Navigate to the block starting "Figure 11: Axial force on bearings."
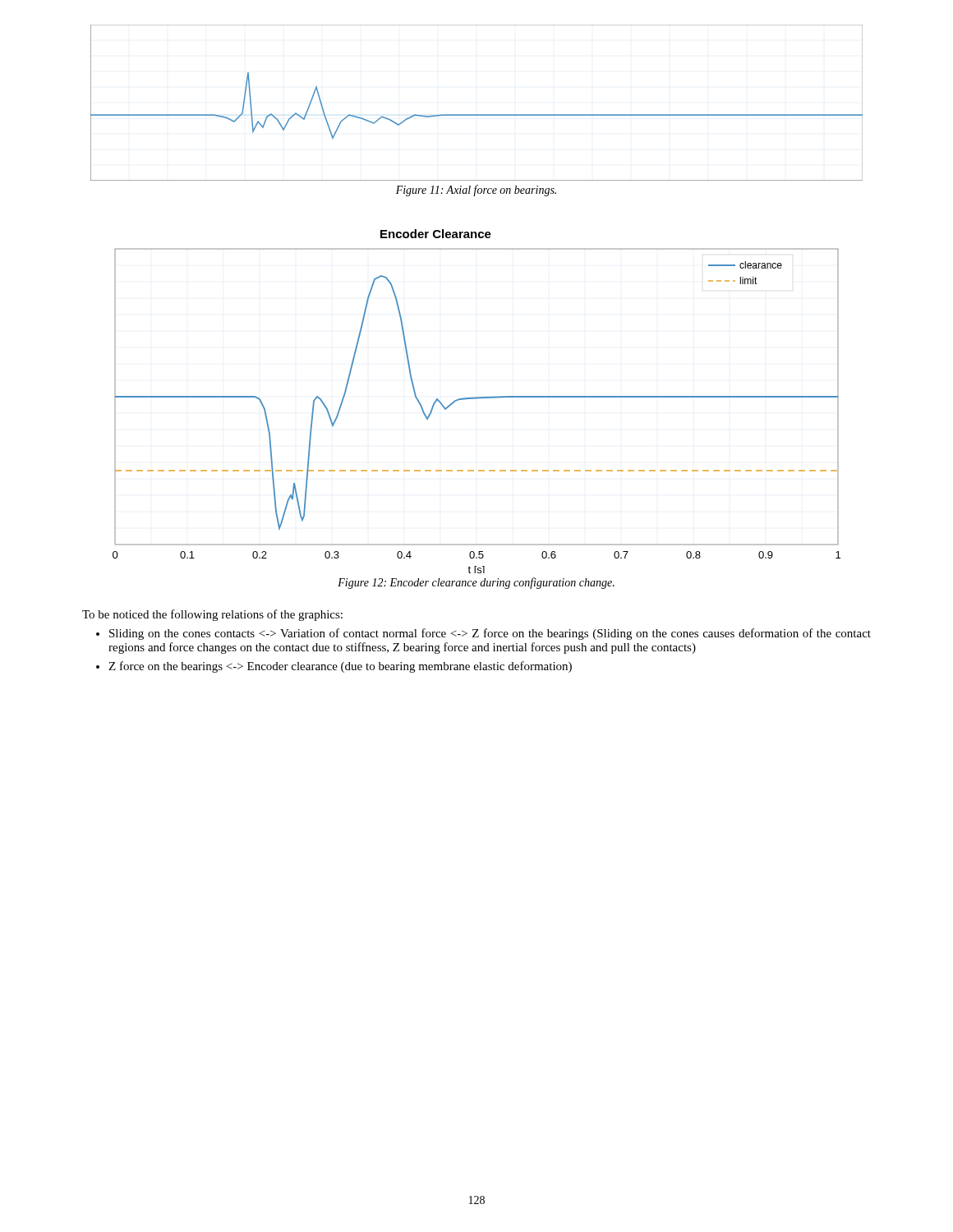Image resolution: width=953 pixels, height=1232 pixels. click(476, 190)
